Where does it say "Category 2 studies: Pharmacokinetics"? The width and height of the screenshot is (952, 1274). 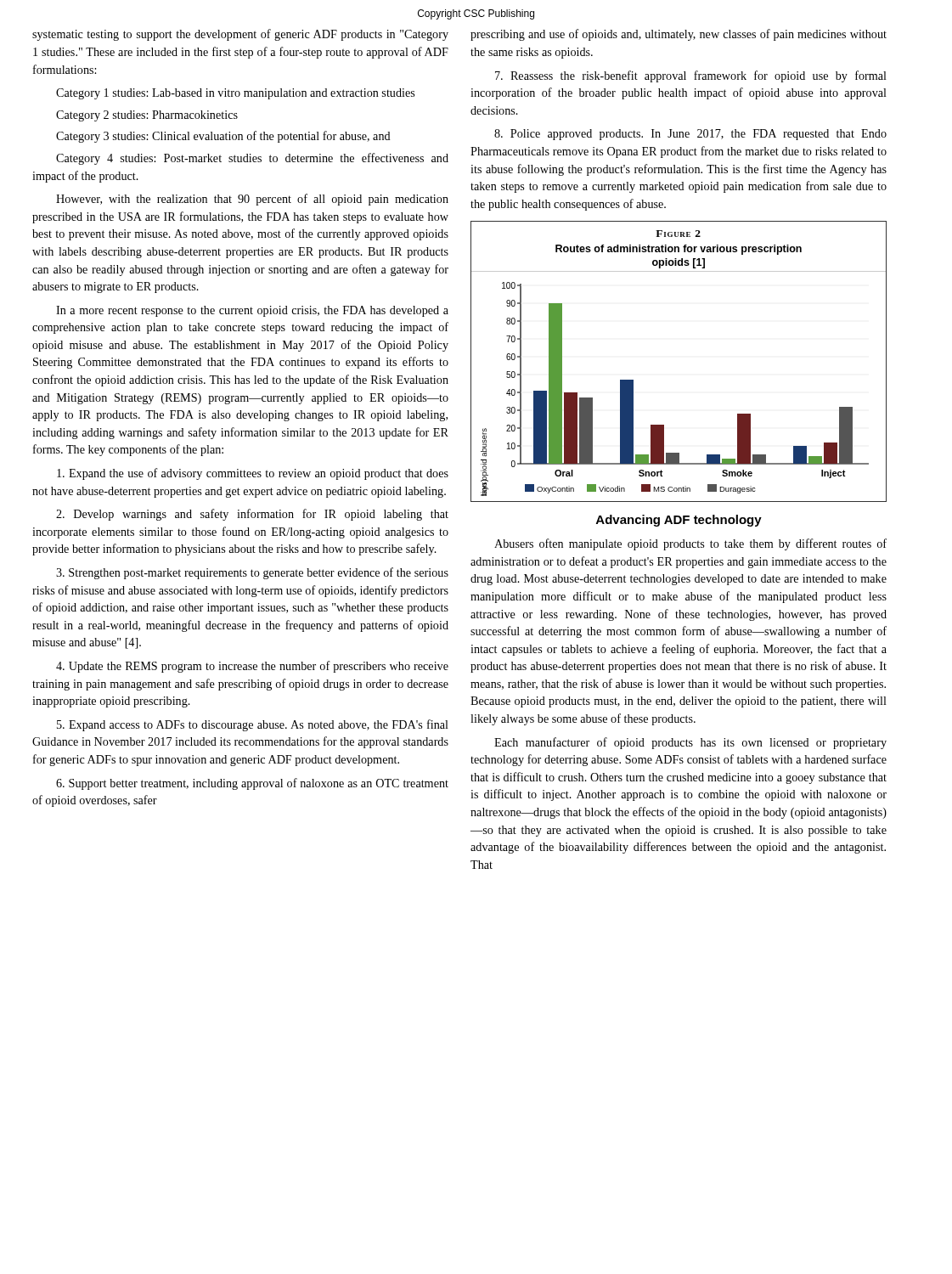pos(147,114)
